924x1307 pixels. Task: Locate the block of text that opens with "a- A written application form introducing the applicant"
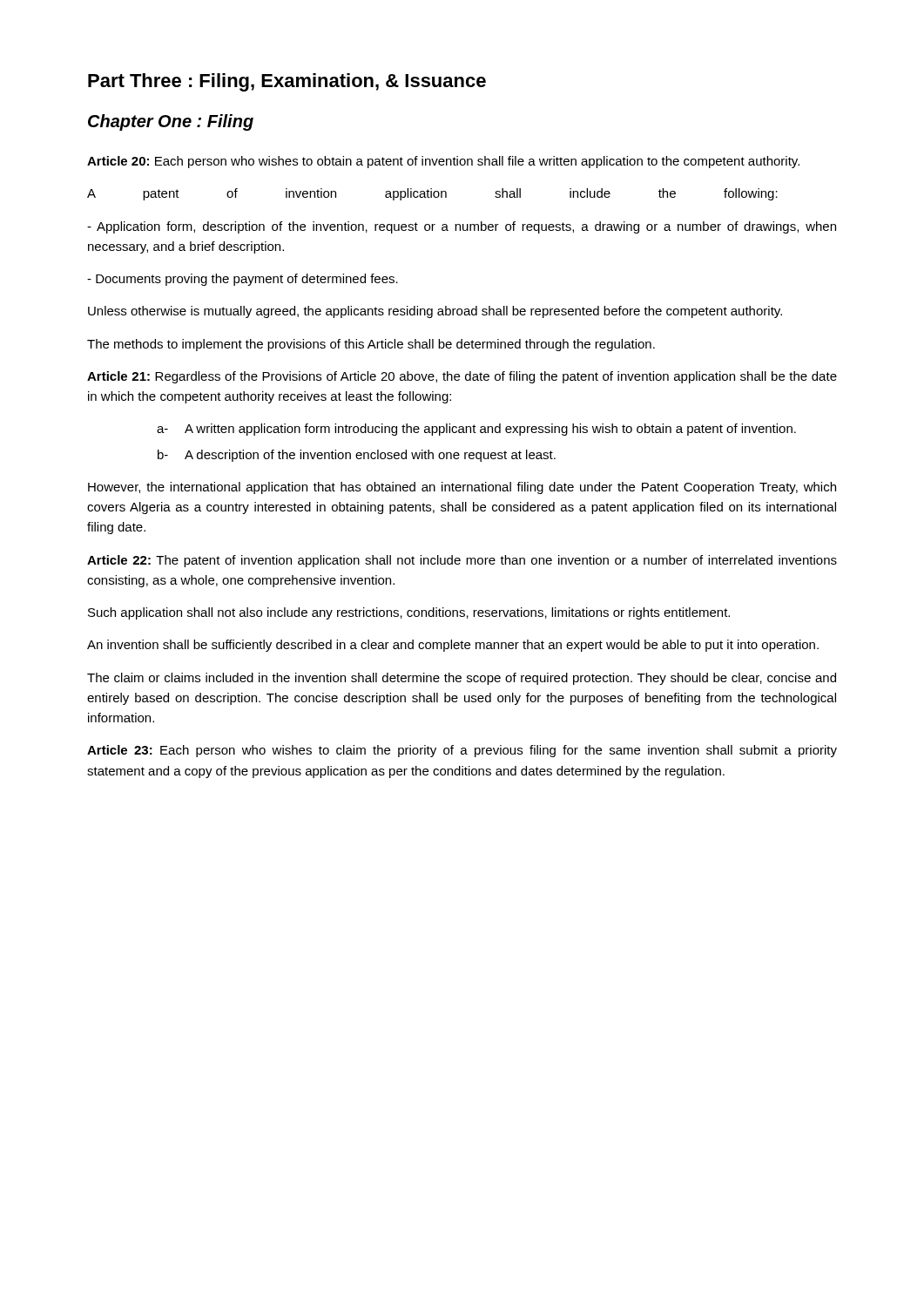click(x=497, y=429)
